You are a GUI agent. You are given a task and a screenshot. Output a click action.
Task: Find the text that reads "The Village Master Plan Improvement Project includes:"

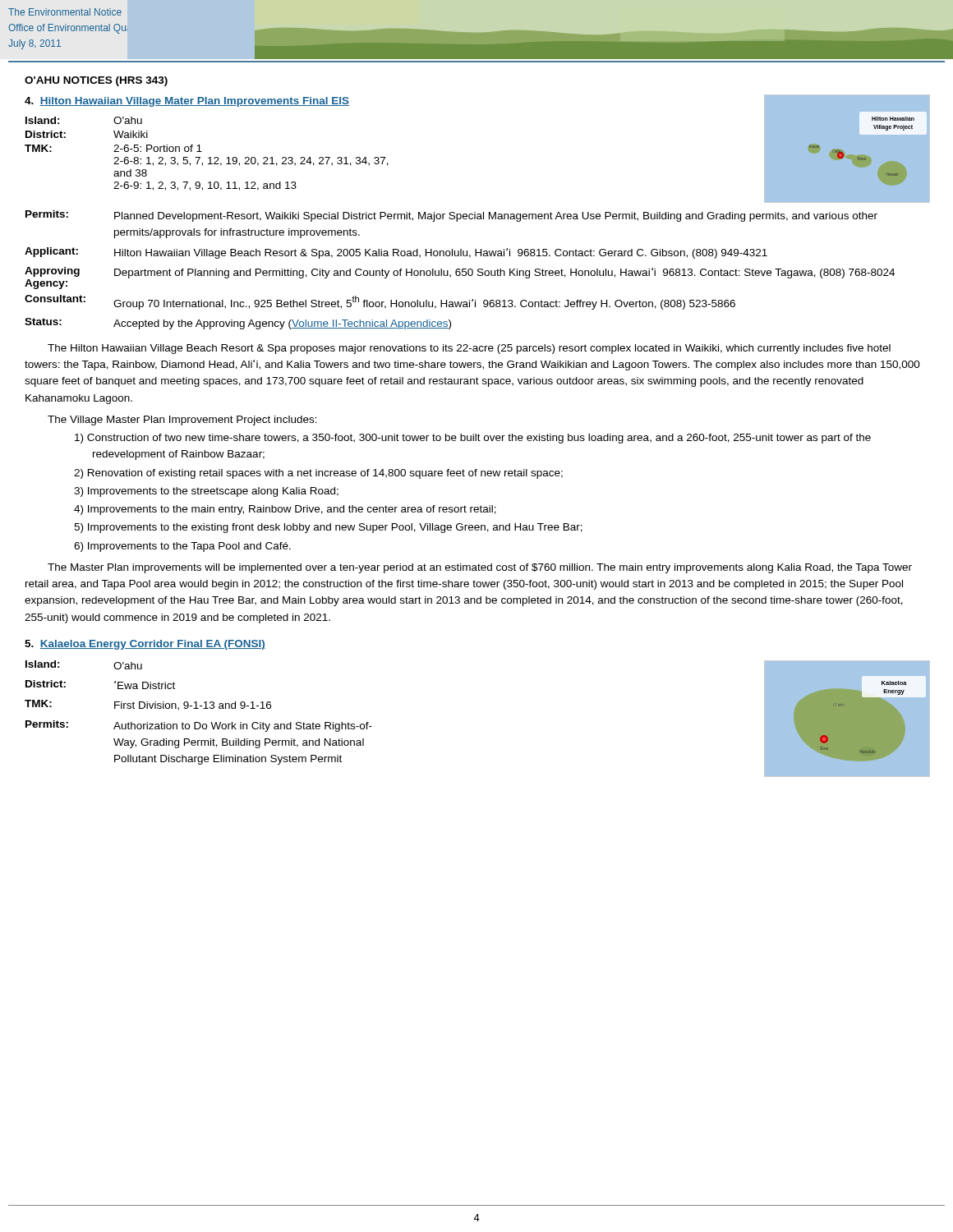183,419
